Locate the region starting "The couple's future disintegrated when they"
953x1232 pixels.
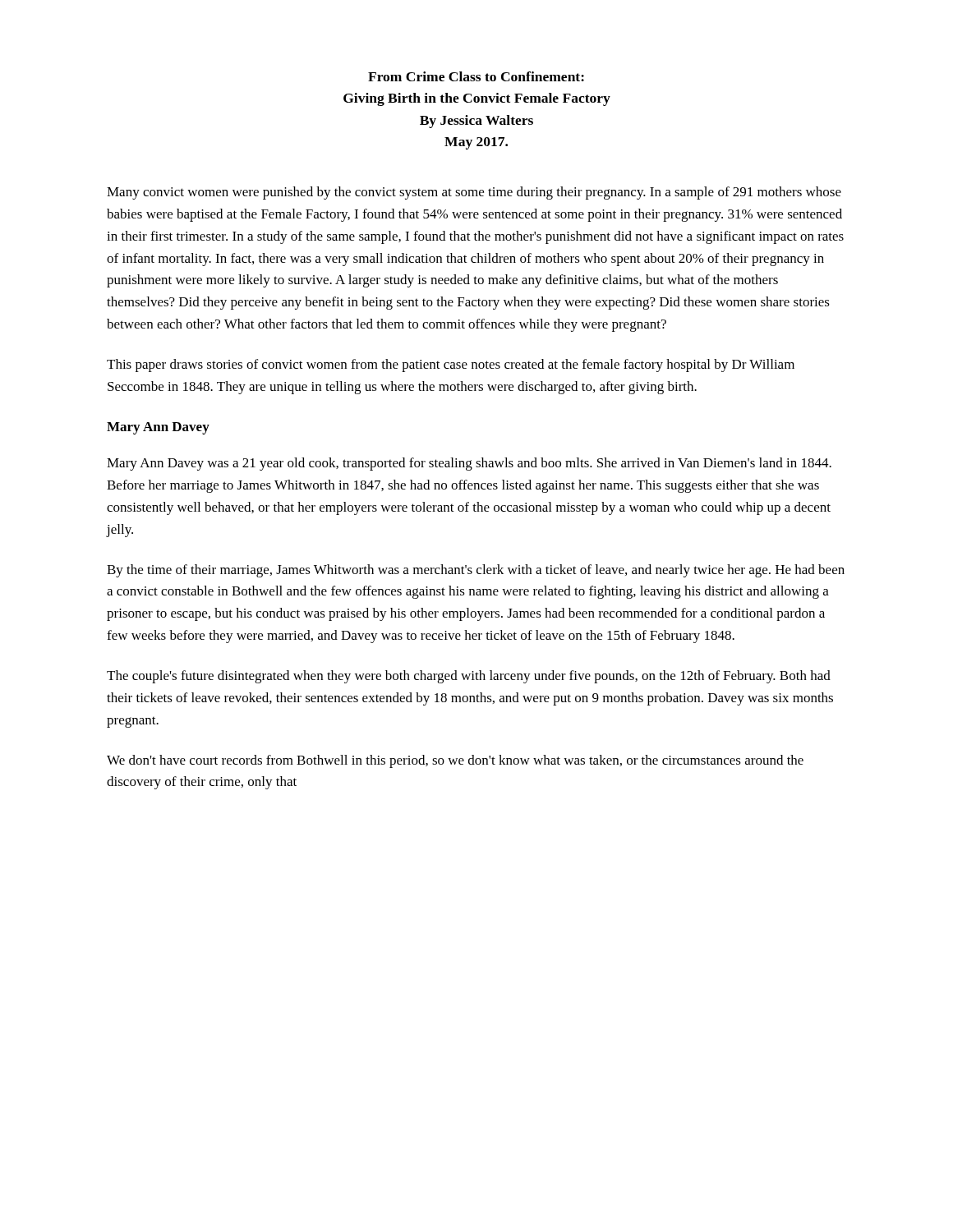(x=470, y=698)
